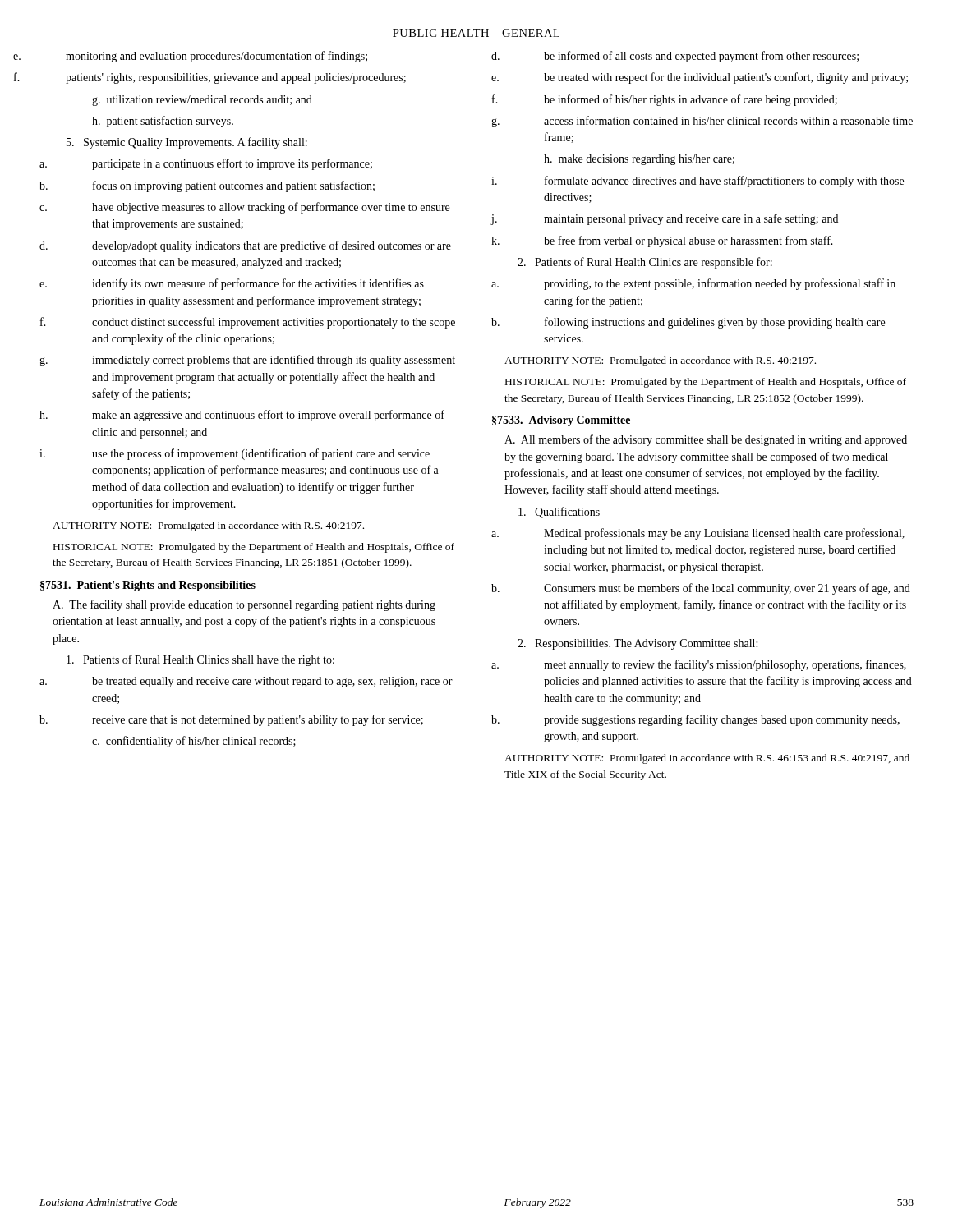This screenshot has width=953, height=1232.
Task: Locate the text starting "j.maintain personal privacy and receive"
Action: (x=702, y=220)
